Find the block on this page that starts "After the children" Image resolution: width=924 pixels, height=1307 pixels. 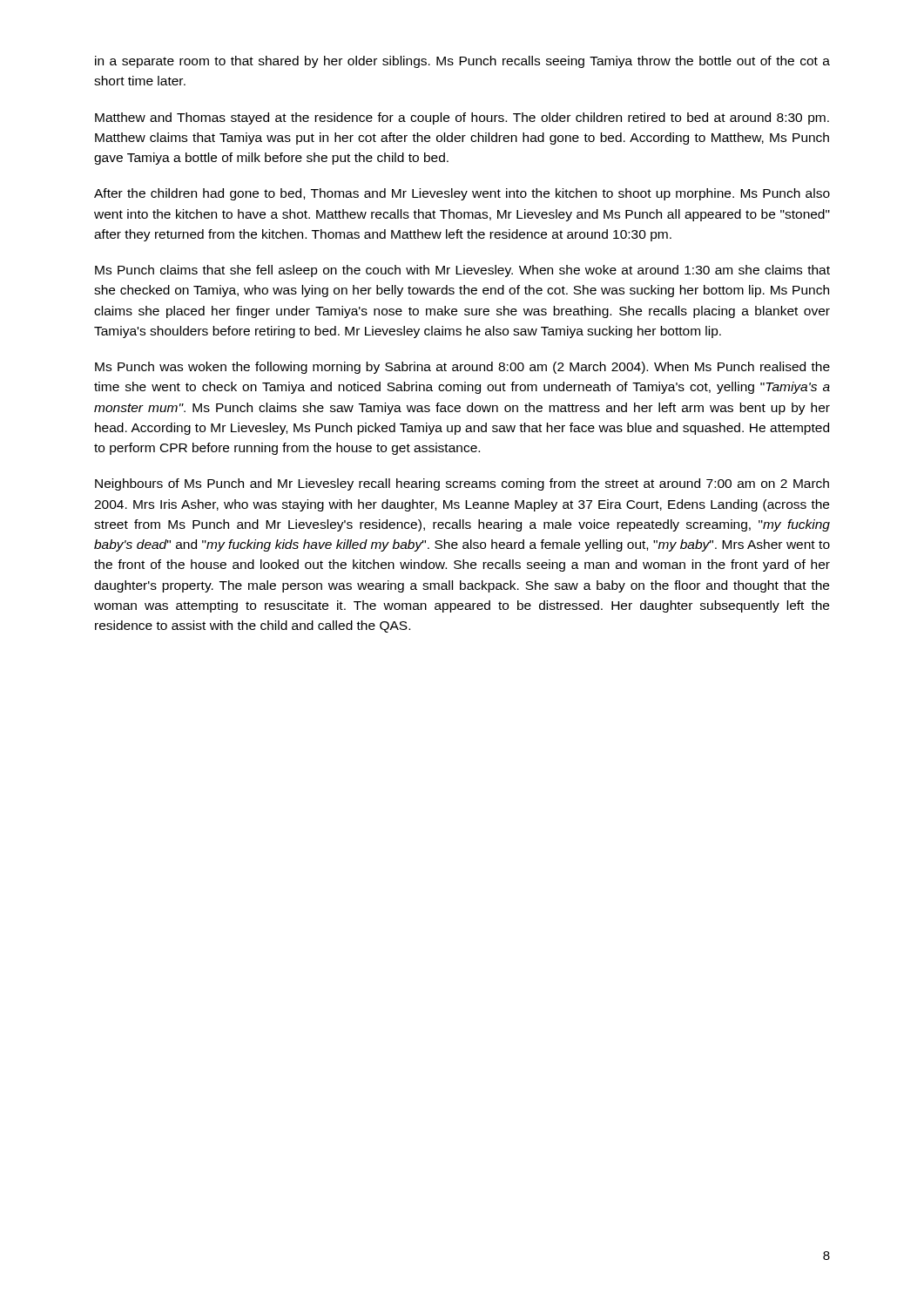point(462,213)
